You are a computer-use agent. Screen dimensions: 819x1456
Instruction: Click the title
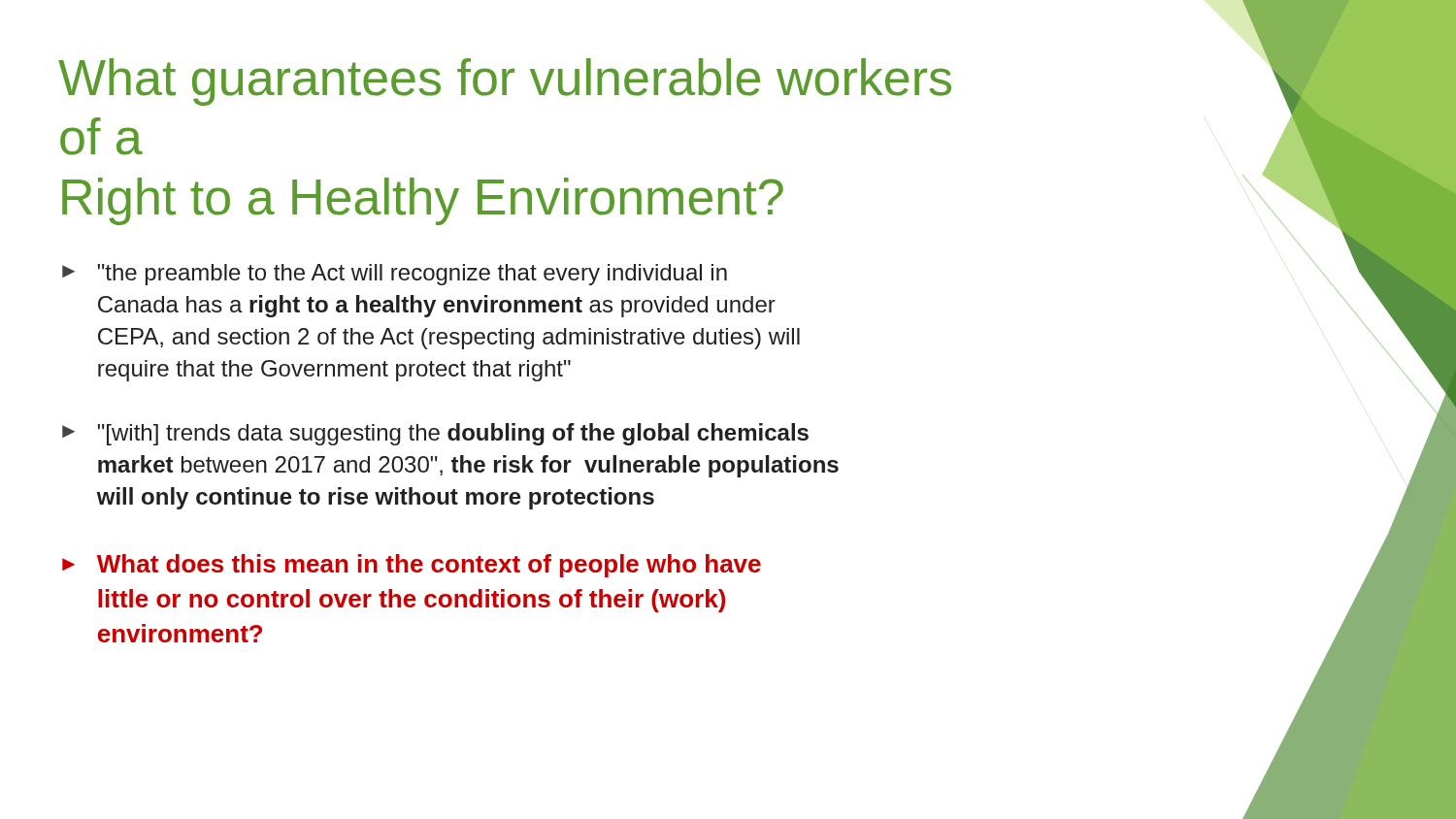(524, 138)
